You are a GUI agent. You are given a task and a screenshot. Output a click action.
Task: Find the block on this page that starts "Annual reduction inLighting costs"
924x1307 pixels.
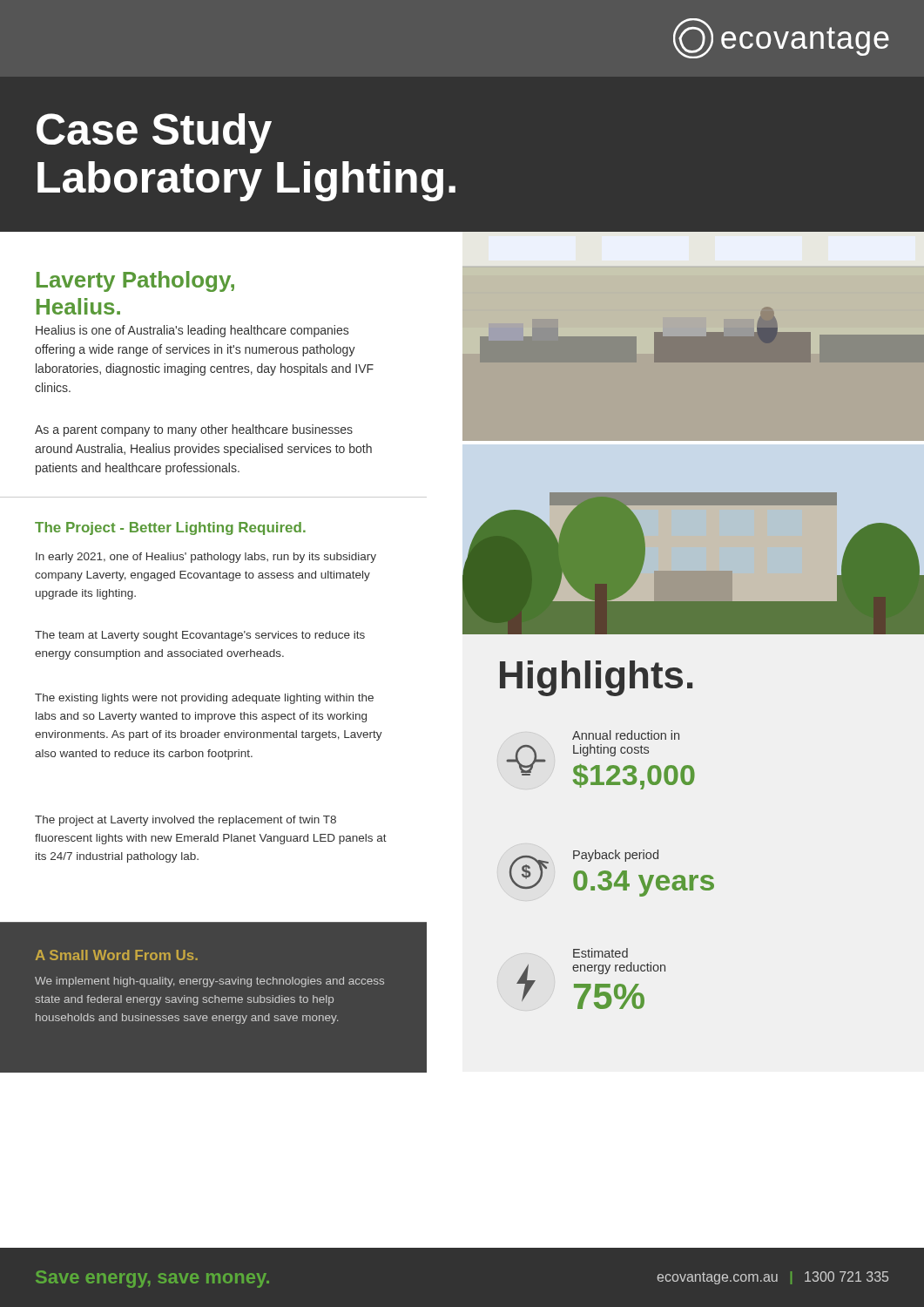click(596, 760)
